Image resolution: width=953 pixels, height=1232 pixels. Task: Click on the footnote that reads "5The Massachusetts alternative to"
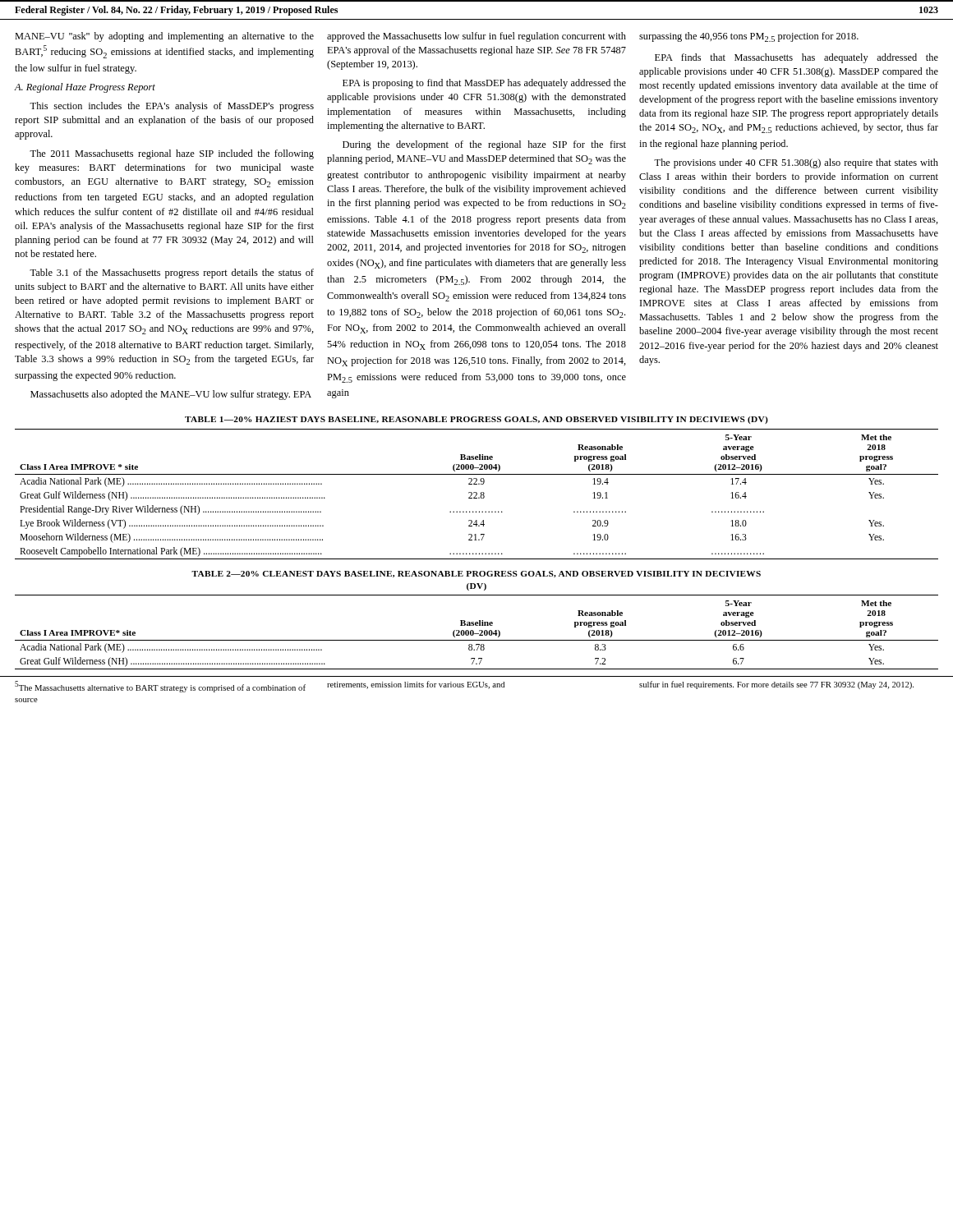point(160,692)
